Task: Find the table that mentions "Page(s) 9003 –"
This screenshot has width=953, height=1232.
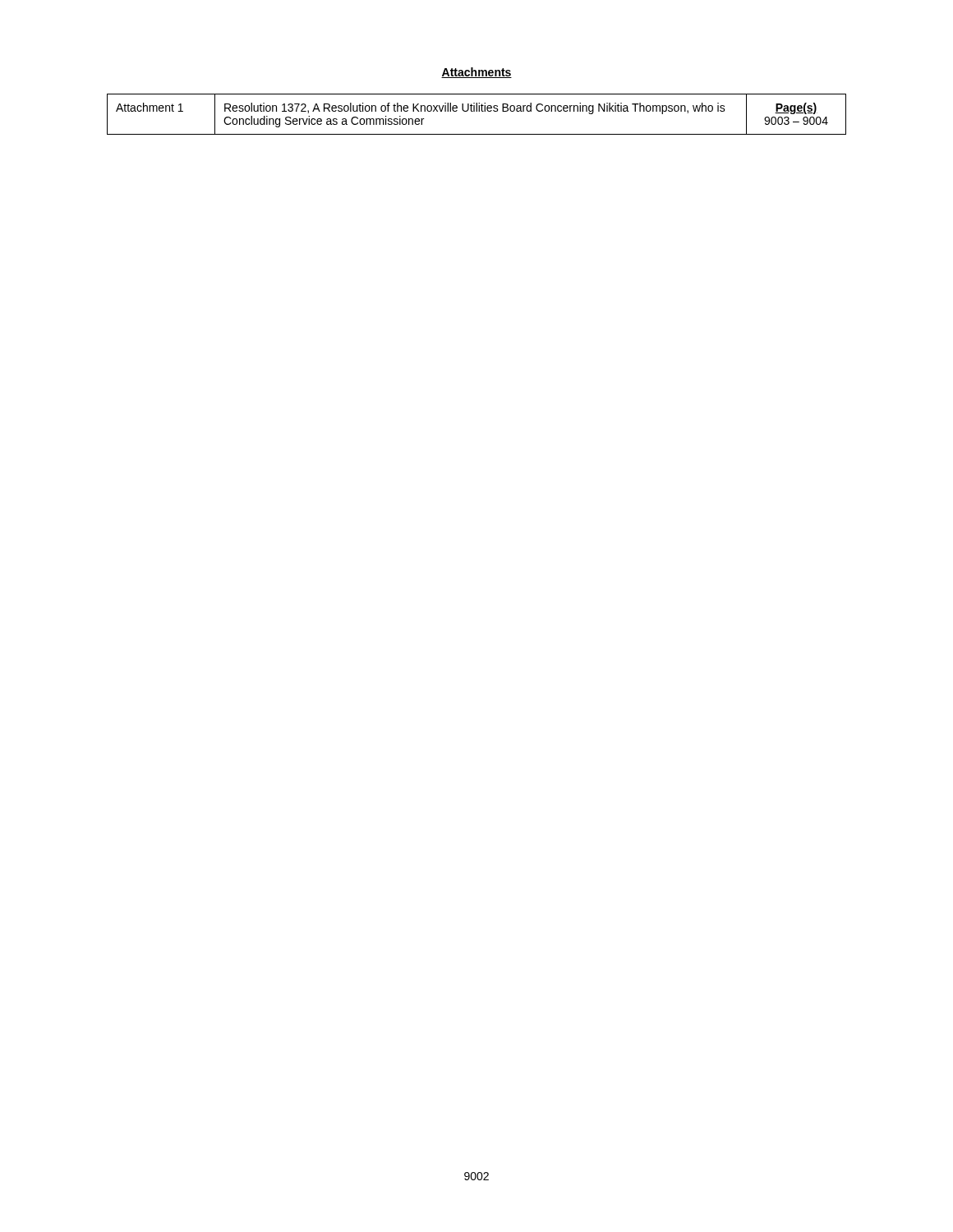Action: (476, 114)
